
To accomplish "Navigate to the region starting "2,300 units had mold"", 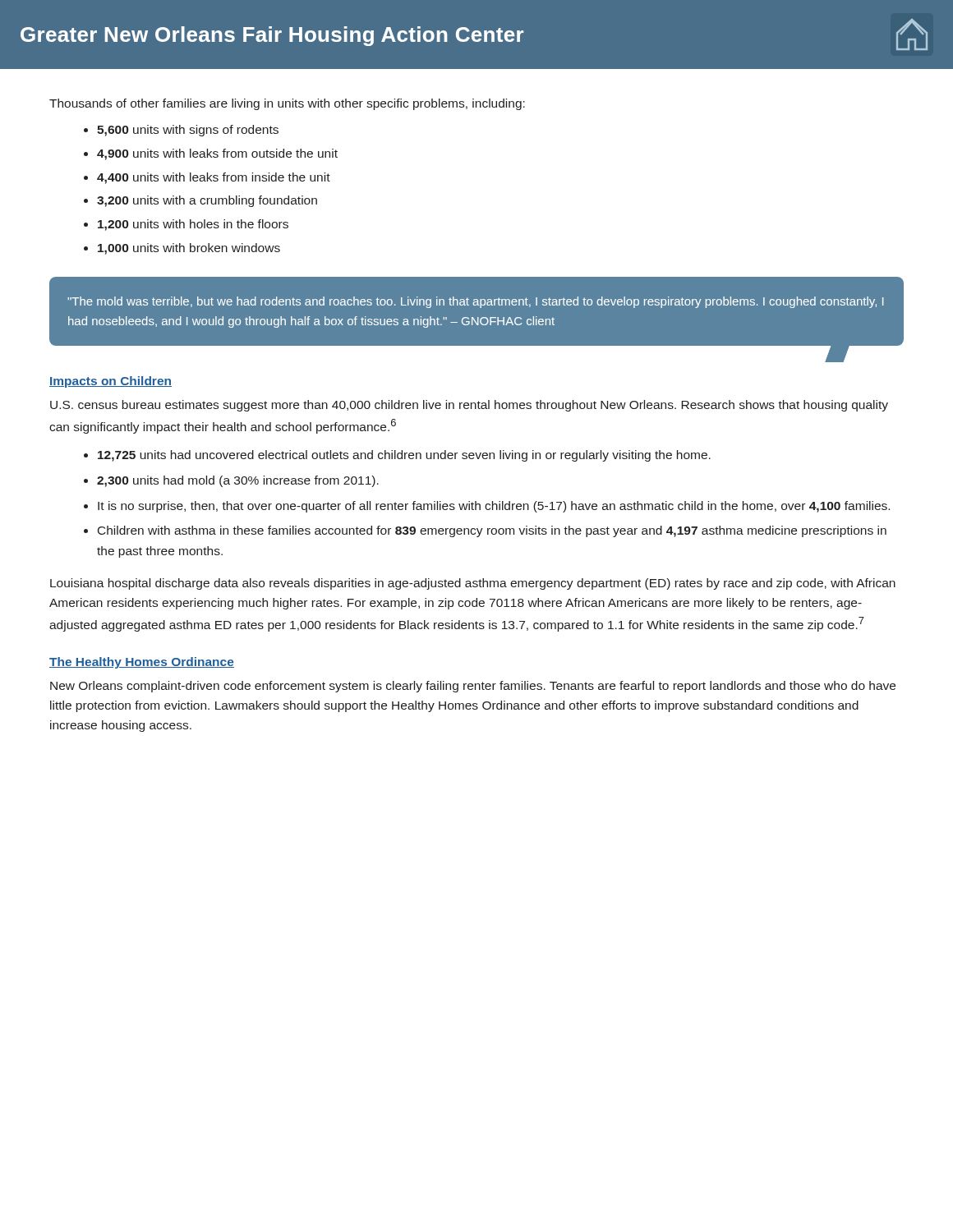I will tap(231, 481).
